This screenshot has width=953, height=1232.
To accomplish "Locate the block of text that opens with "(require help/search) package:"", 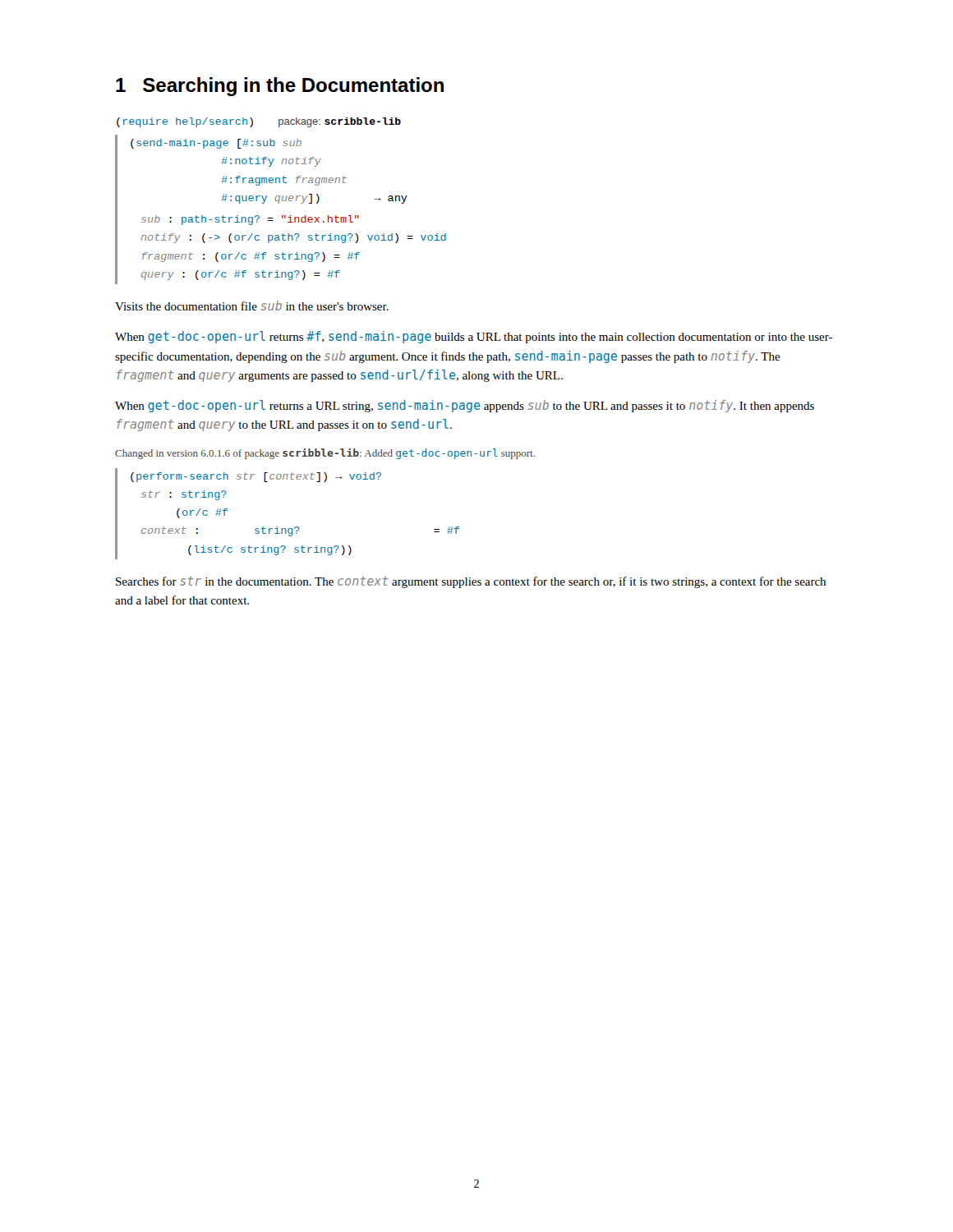I will tap(258, 122).
